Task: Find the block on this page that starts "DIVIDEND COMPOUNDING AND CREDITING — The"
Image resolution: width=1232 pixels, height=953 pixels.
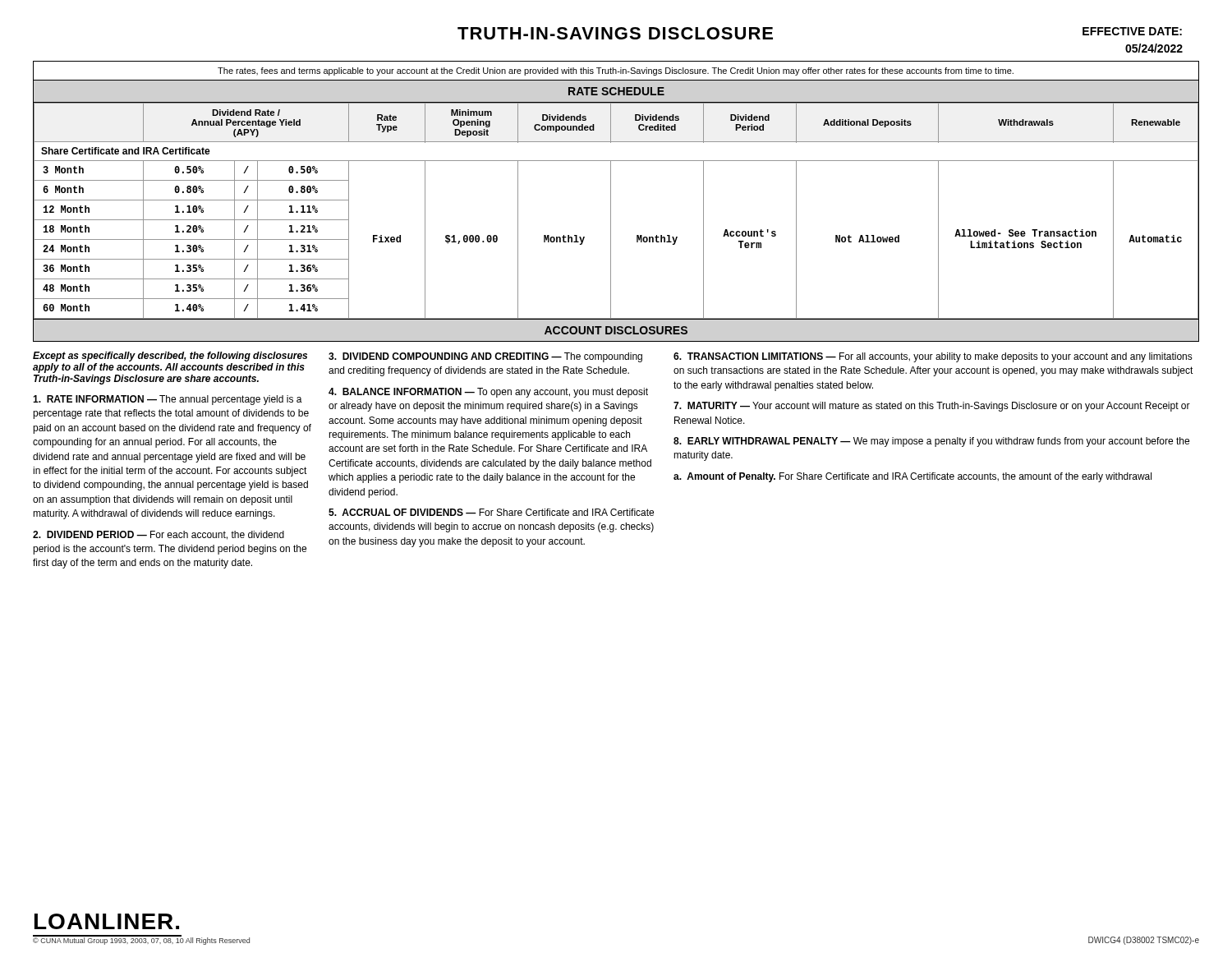Action: click(x=486, y=364)
